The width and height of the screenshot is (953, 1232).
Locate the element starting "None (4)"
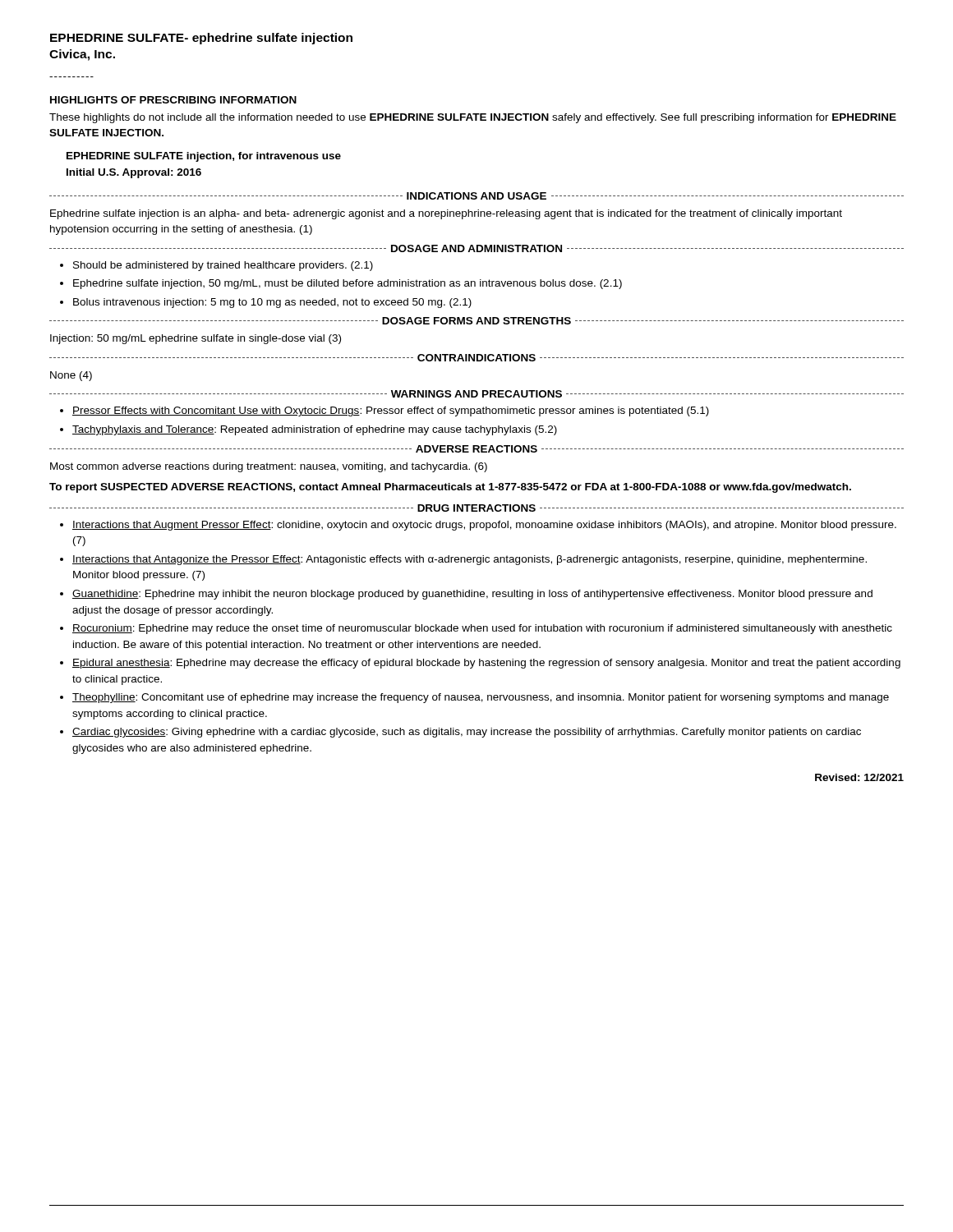click(x=71, y=375)
